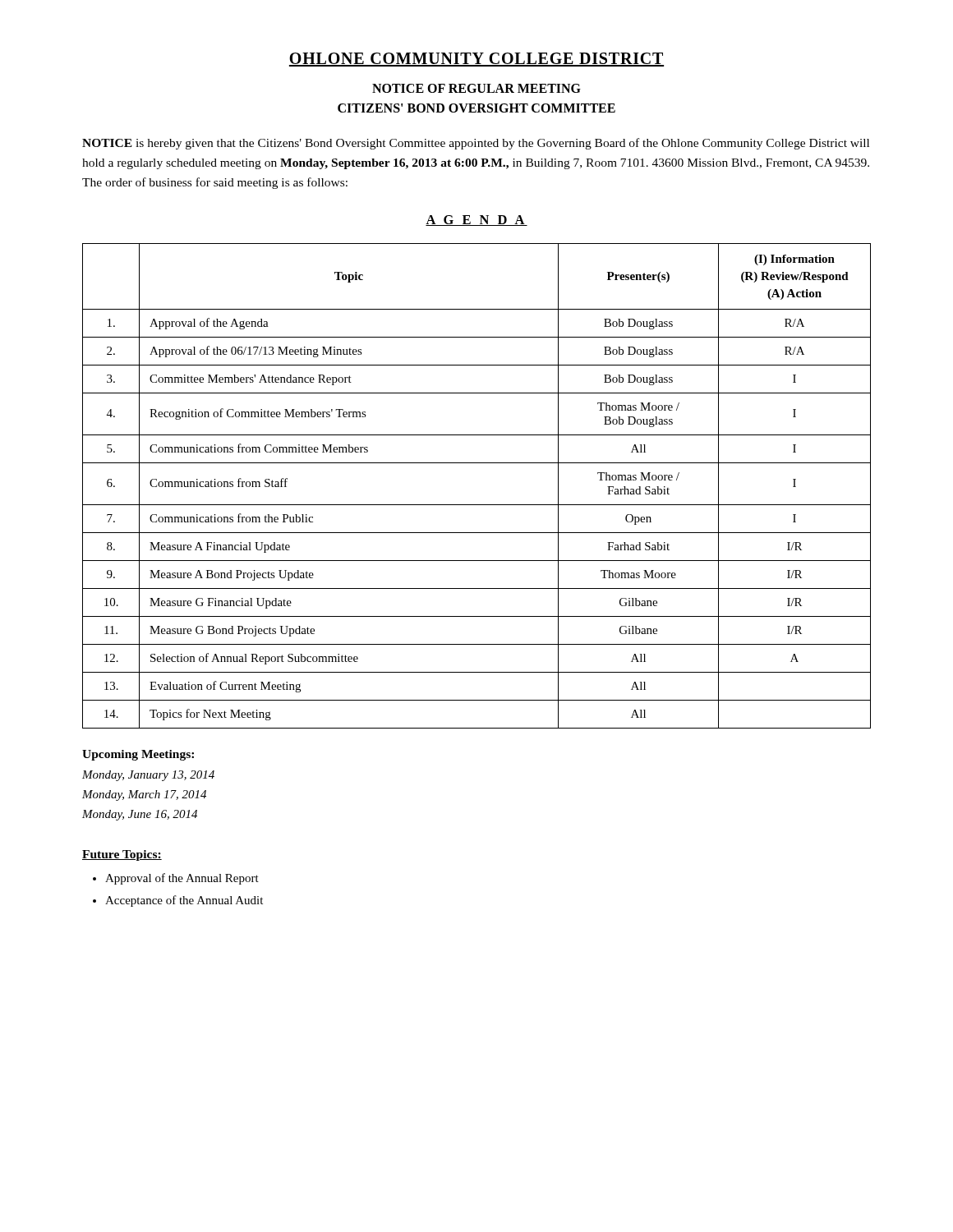Click the table
This screenshot has width=953, height=1232.
click(x=476, y=486)
